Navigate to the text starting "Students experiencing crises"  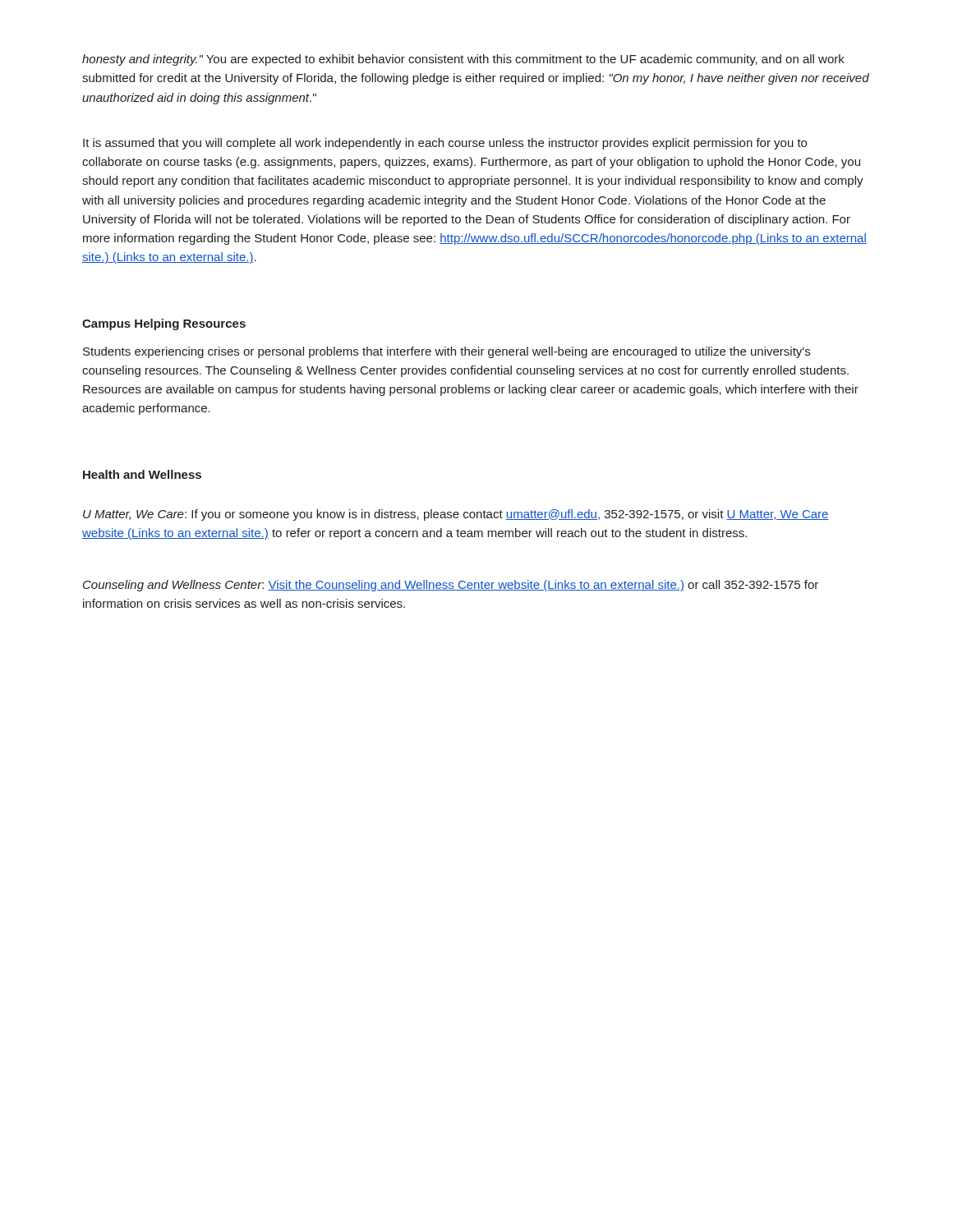(470, 379)
